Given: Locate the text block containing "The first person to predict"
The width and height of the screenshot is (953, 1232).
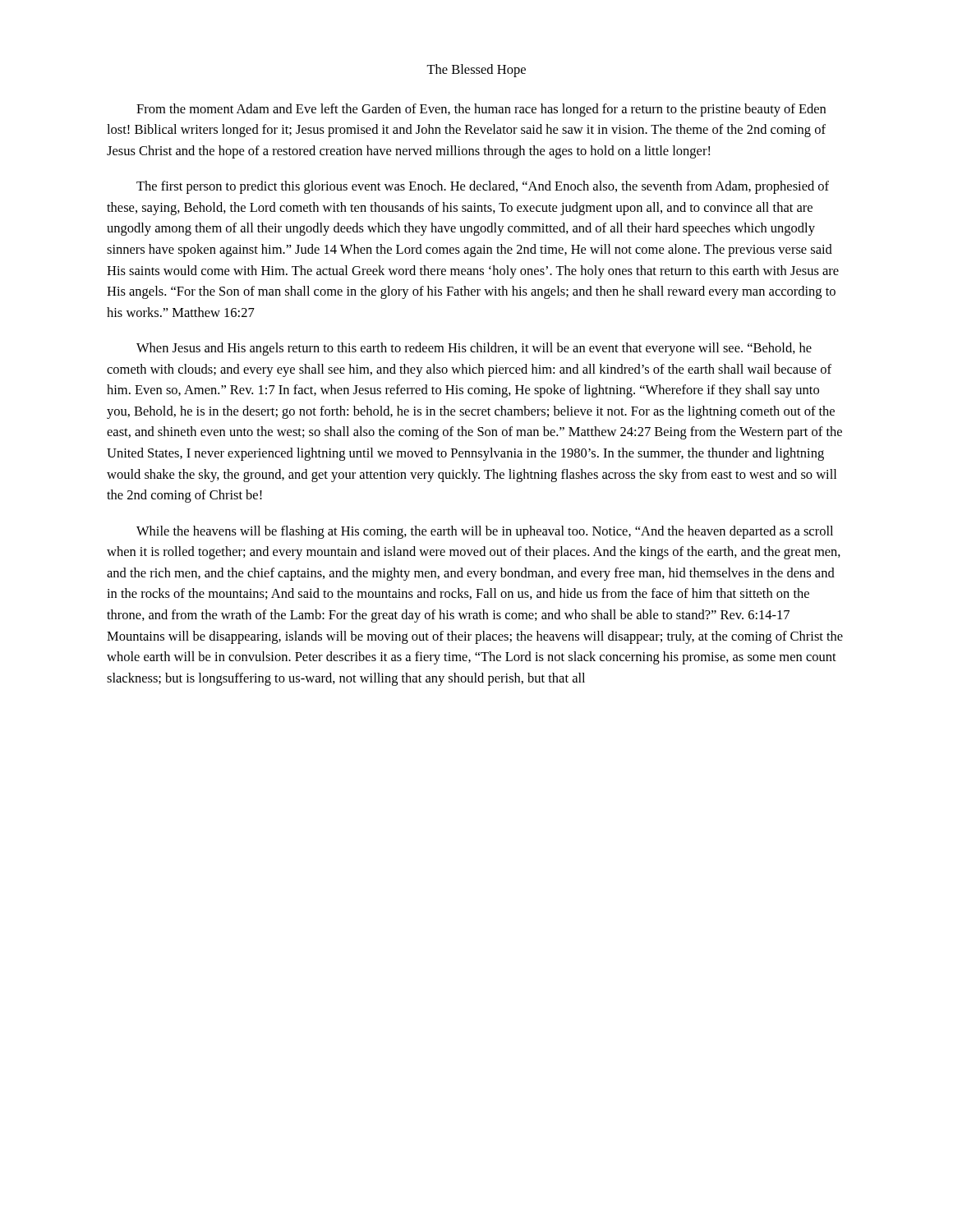Looking at the screenshot, I should point(473,249).
